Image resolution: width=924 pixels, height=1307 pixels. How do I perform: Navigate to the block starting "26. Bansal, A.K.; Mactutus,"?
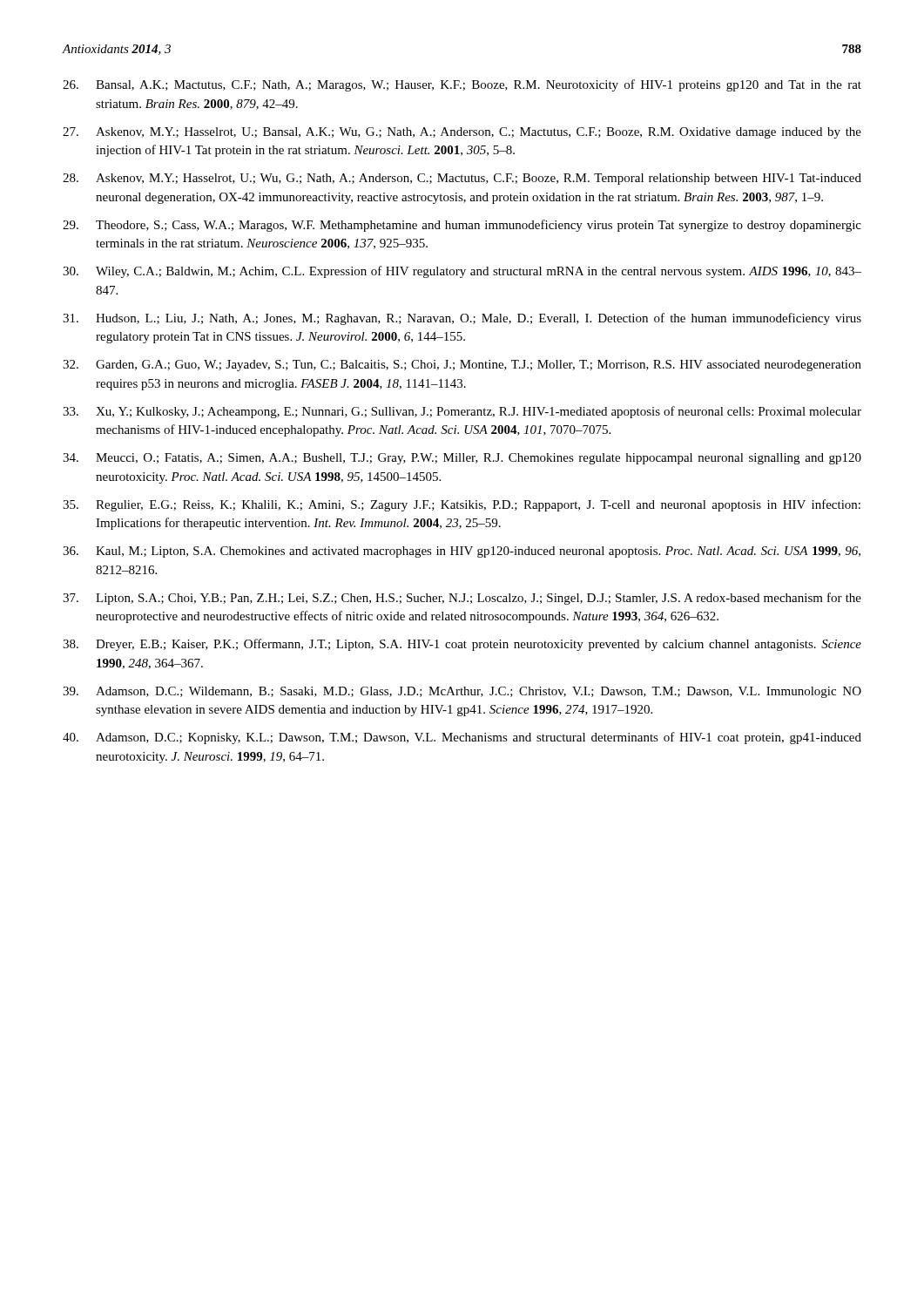(x=462, y=95)
